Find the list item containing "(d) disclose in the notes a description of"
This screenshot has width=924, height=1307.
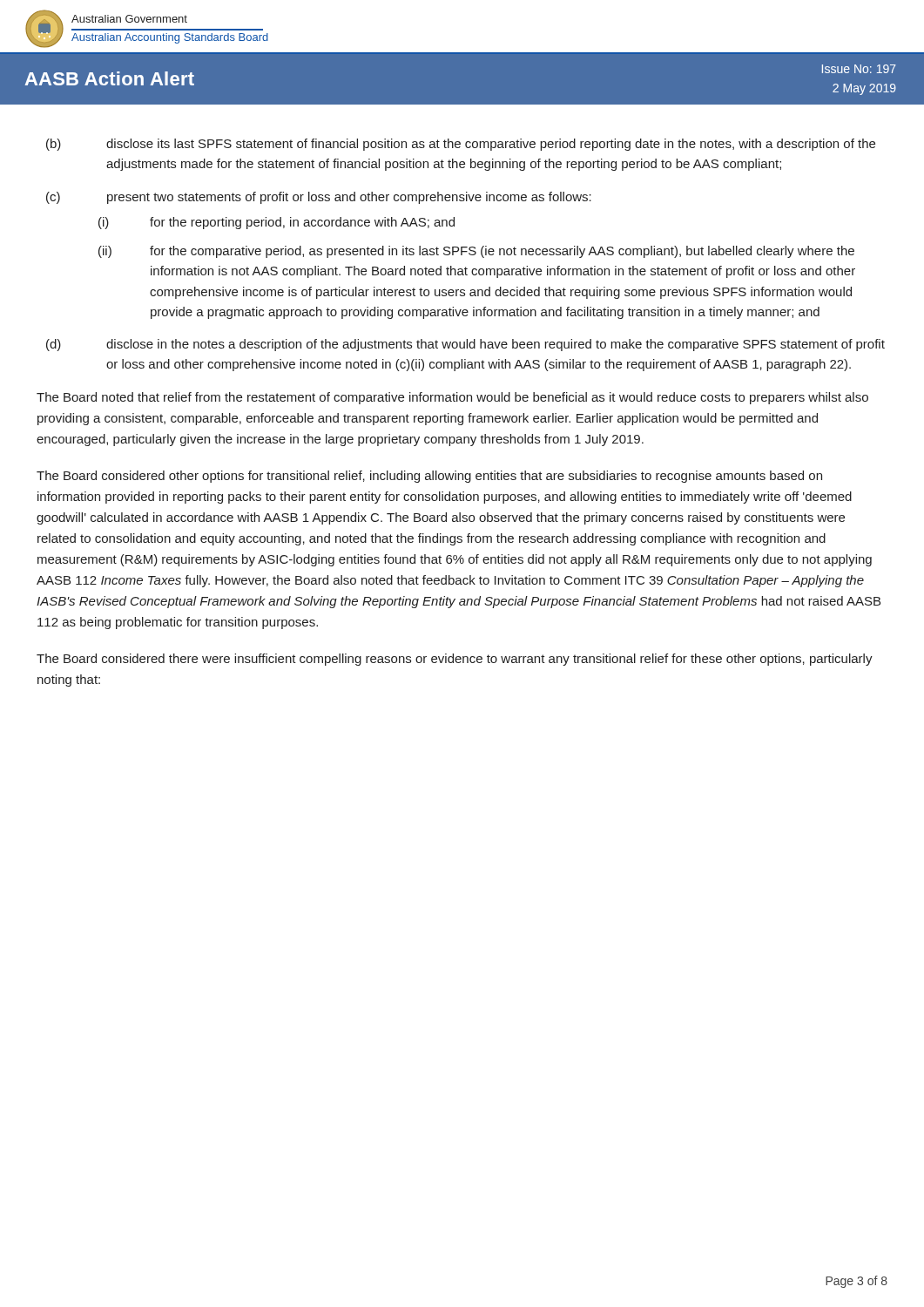click(462, 354)
